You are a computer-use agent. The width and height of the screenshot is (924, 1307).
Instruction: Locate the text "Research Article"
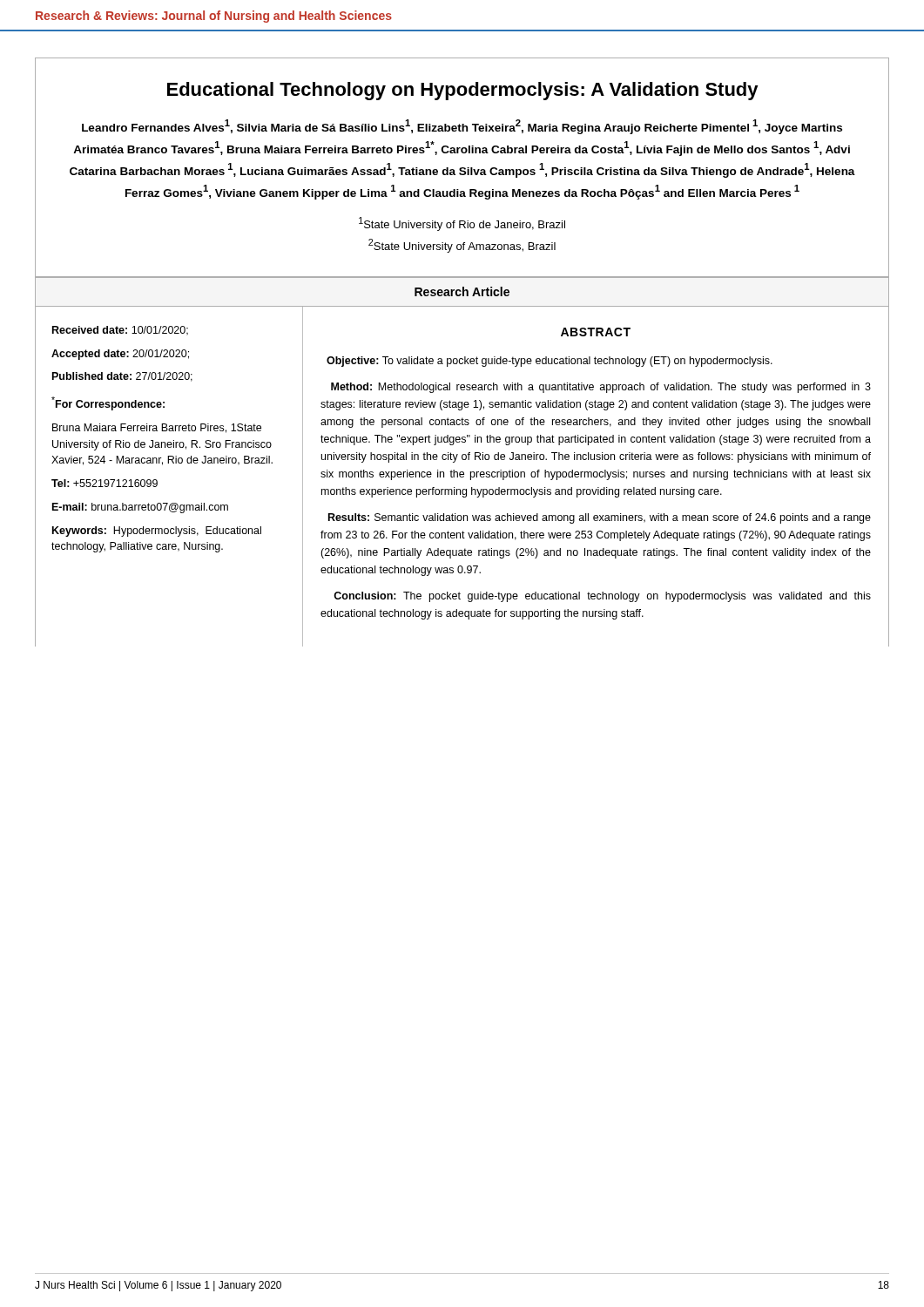[x=462, y=292]
